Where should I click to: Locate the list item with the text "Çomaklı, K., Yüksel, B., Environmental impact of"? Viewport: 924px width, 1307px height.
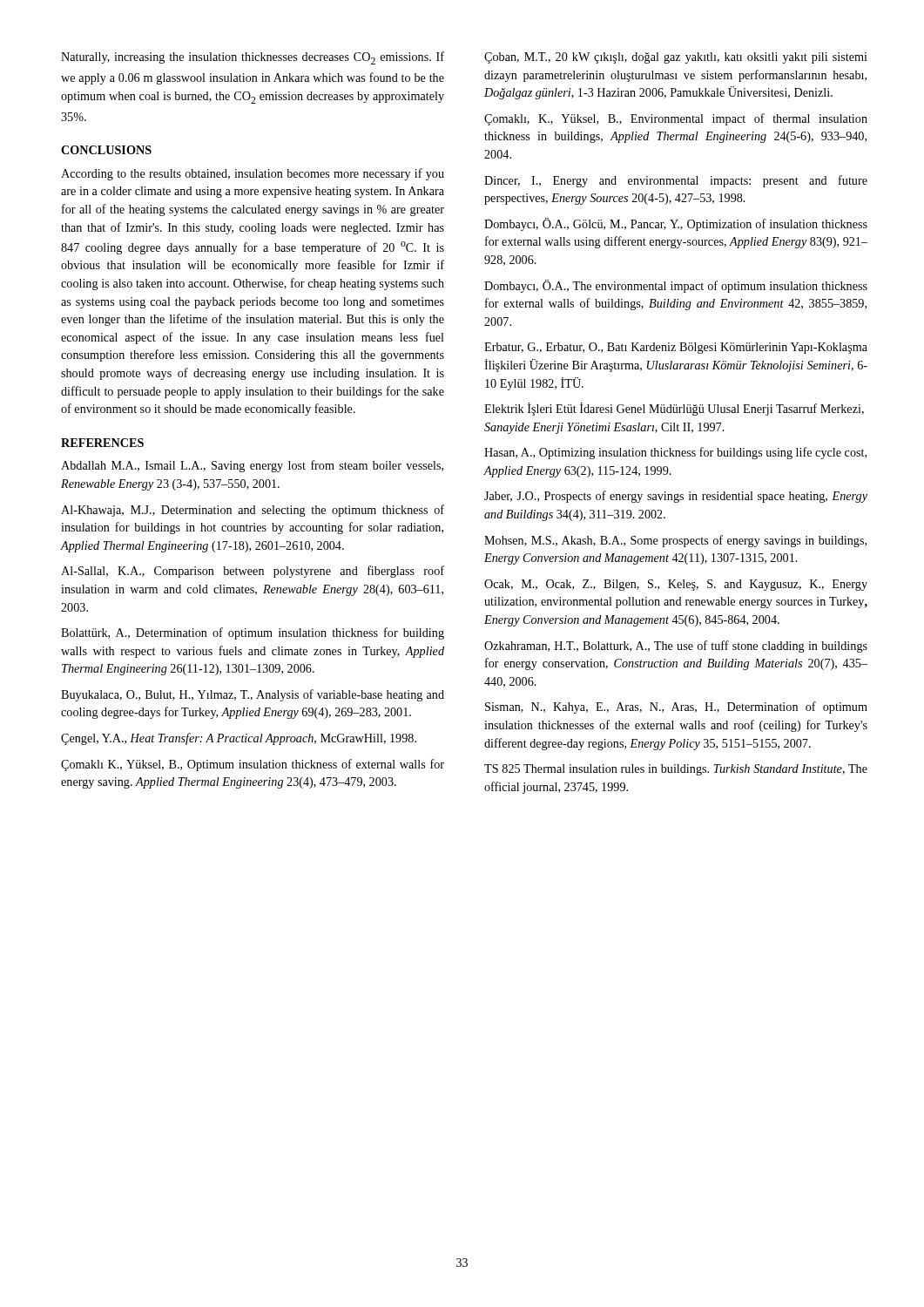tap(676, 136)
